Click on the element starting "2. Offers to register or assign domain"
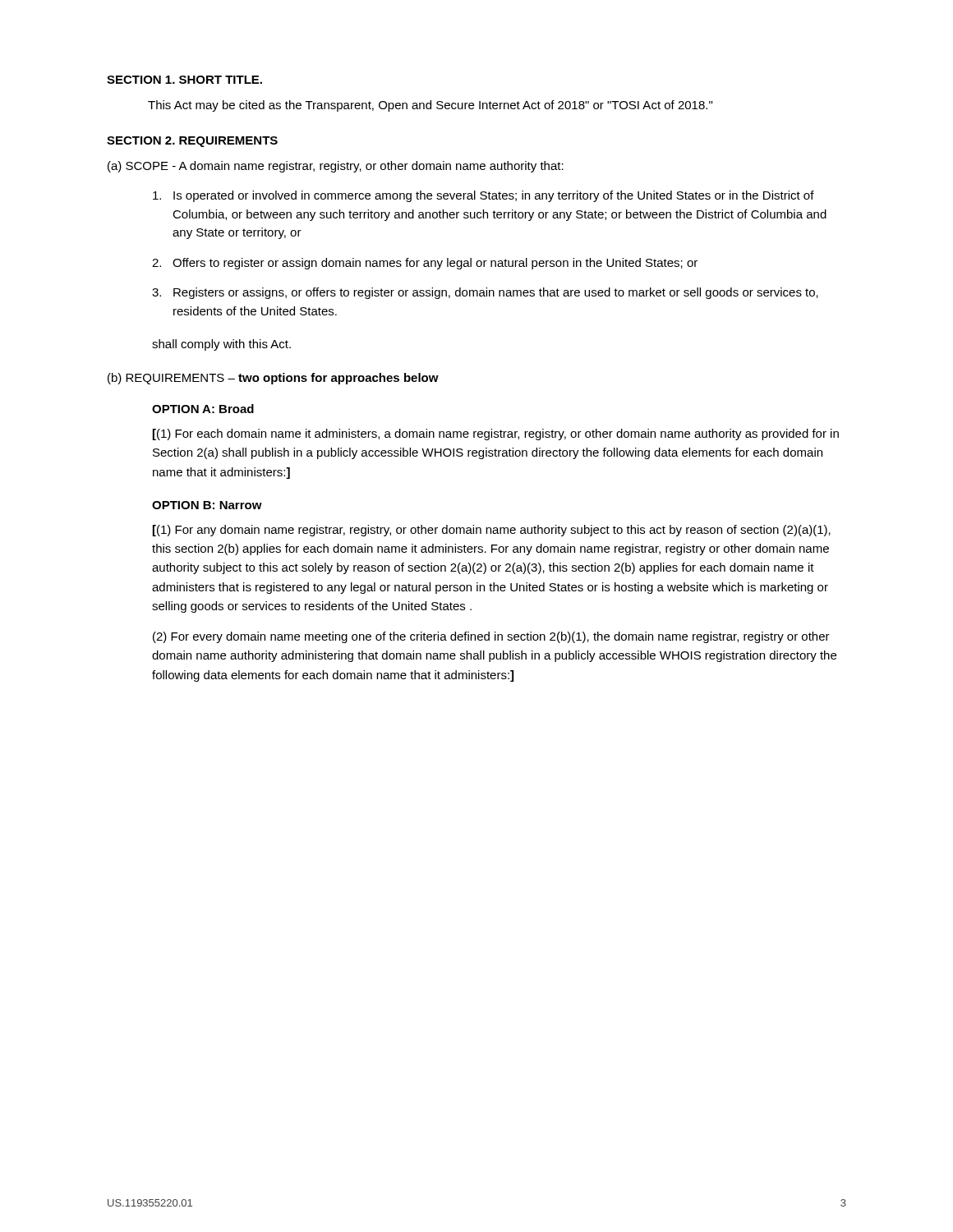The height and width of the screenshot is (1232, 953). (x=435, y=263)
